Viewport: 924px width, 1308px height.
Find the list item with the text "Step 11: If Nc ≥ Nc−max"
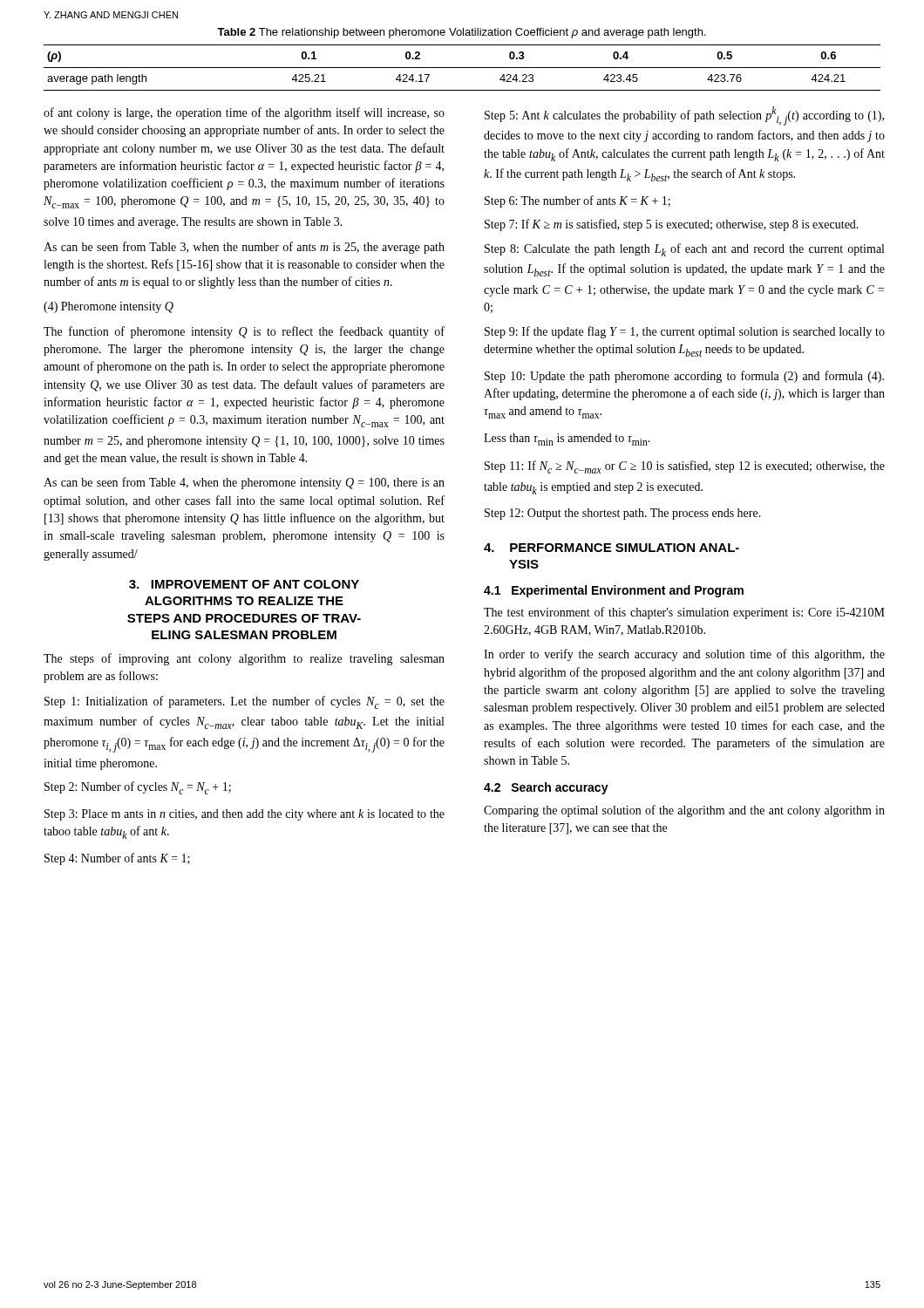click(684, 478)
